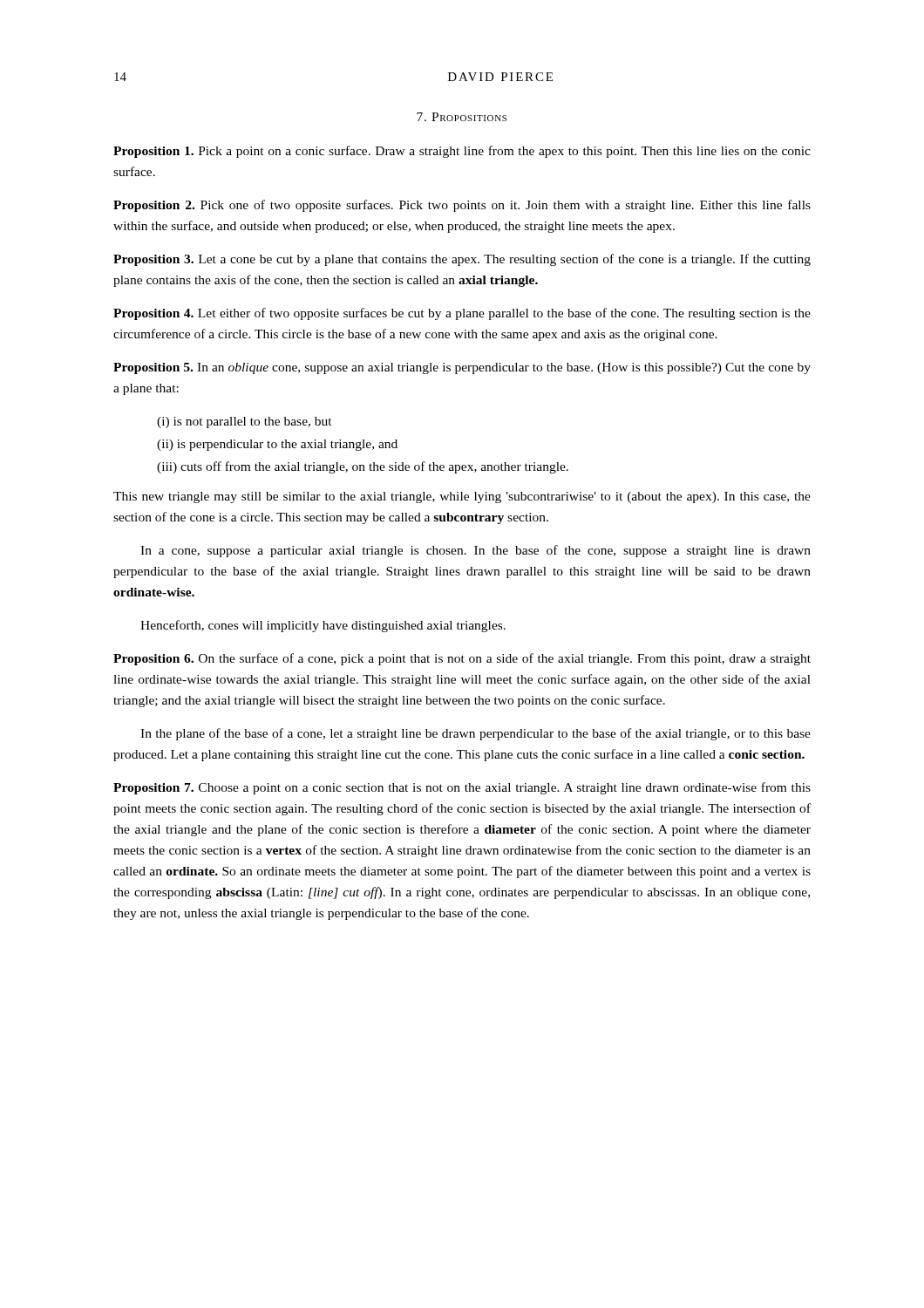Select the text starting "(ii) is perpendicular"
Screen dimensions: 1308x924
[x=277, y=444]
